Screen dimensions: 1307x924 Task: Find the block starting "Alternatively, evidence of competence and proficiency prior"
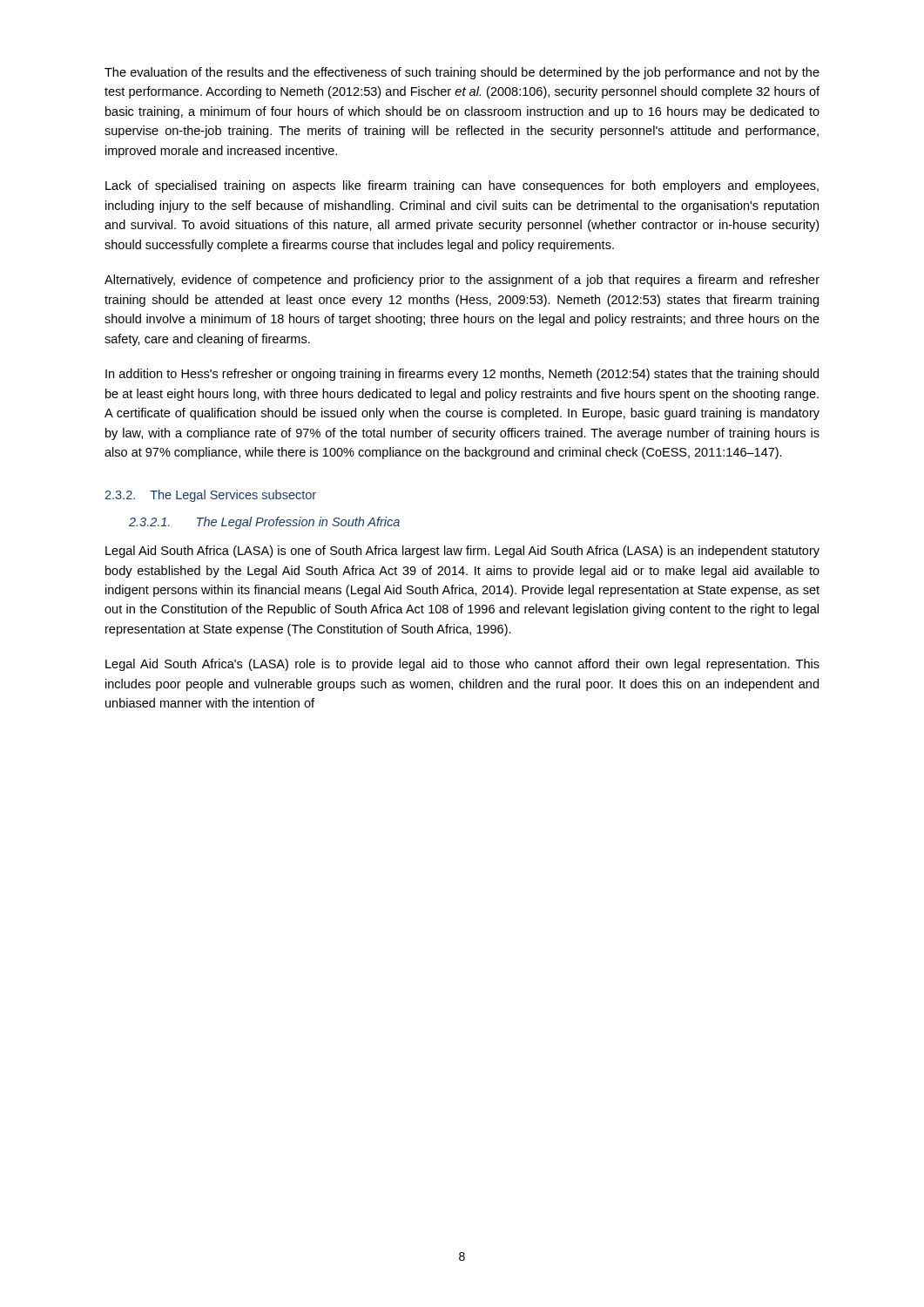click(462, 309)
